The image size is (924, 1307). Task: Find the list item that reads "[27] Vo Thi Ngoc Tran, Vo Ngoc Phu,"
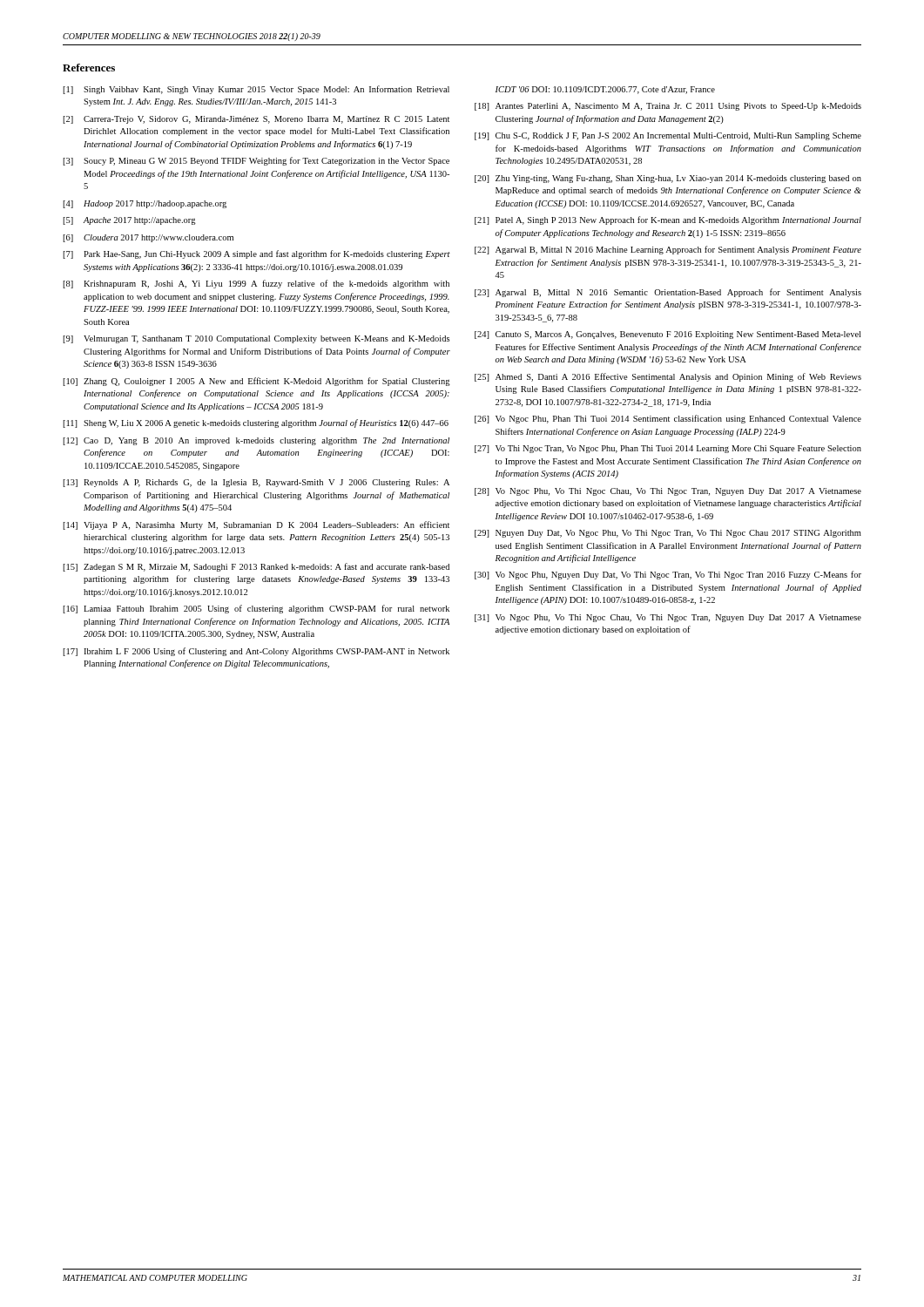[668, 462]
